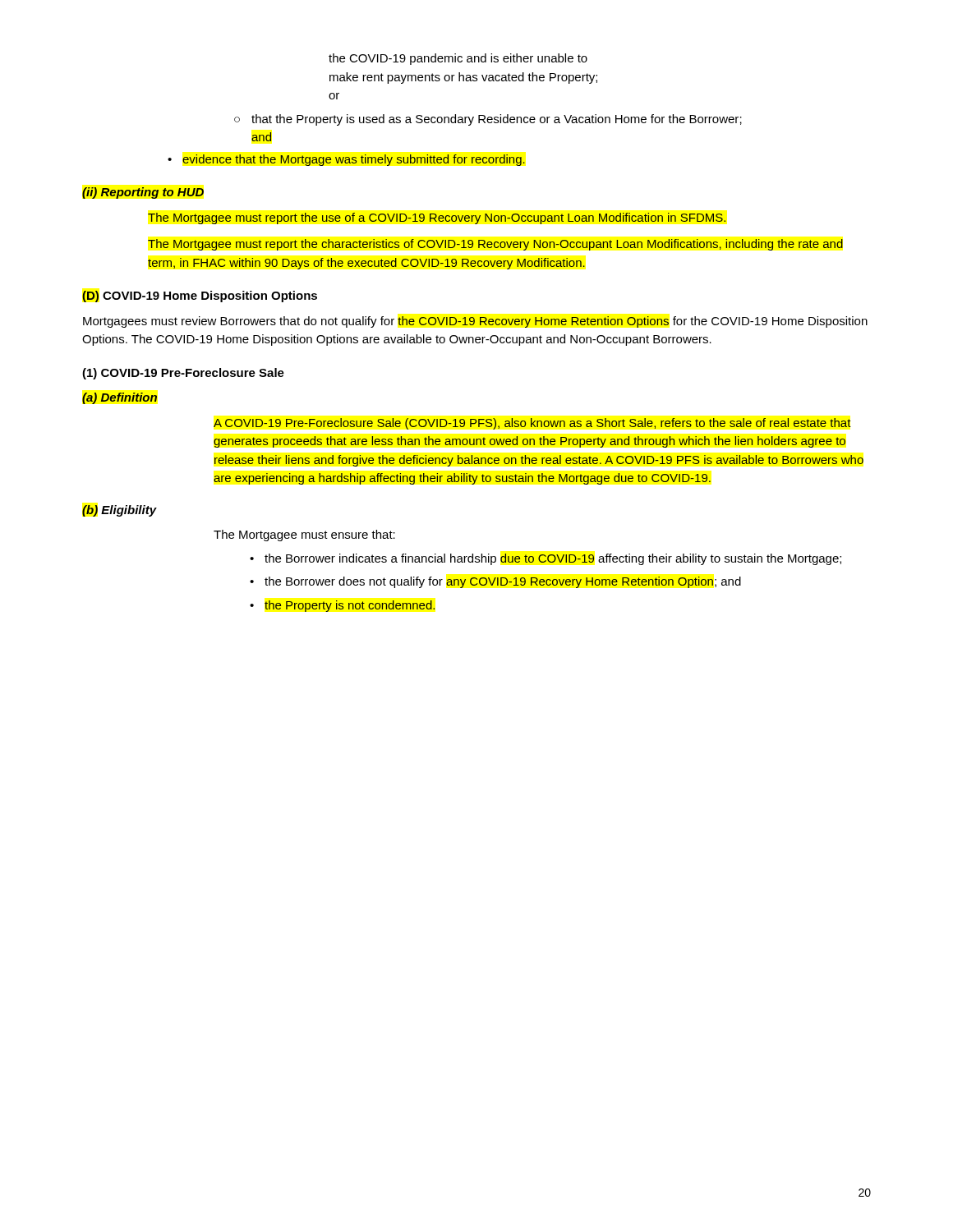
Task: Locate the text starting "(a) Definition"
Action: pos(120,397)
